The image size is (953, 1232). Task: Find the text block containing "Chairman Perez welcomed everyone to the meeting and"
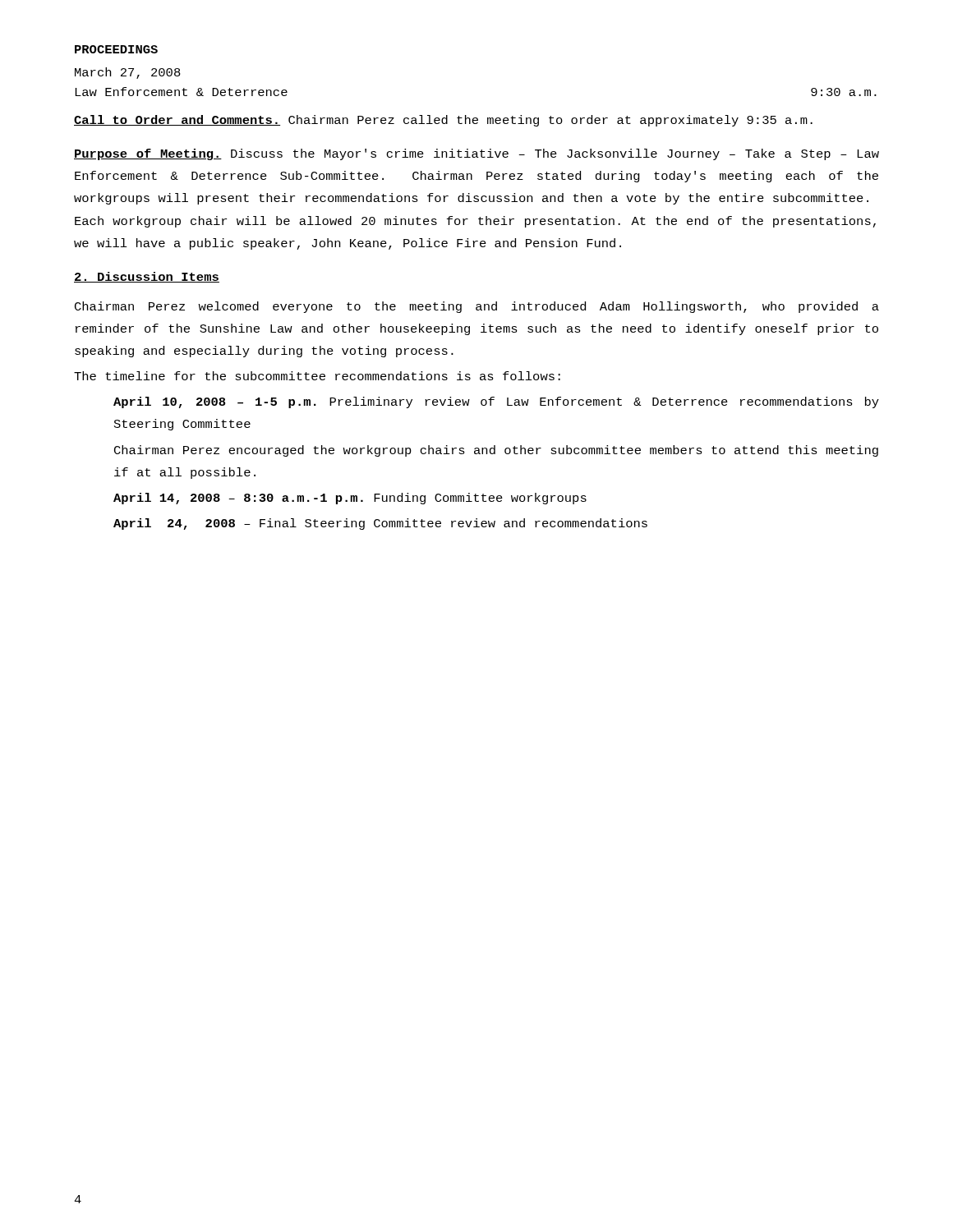coord(476,329)
